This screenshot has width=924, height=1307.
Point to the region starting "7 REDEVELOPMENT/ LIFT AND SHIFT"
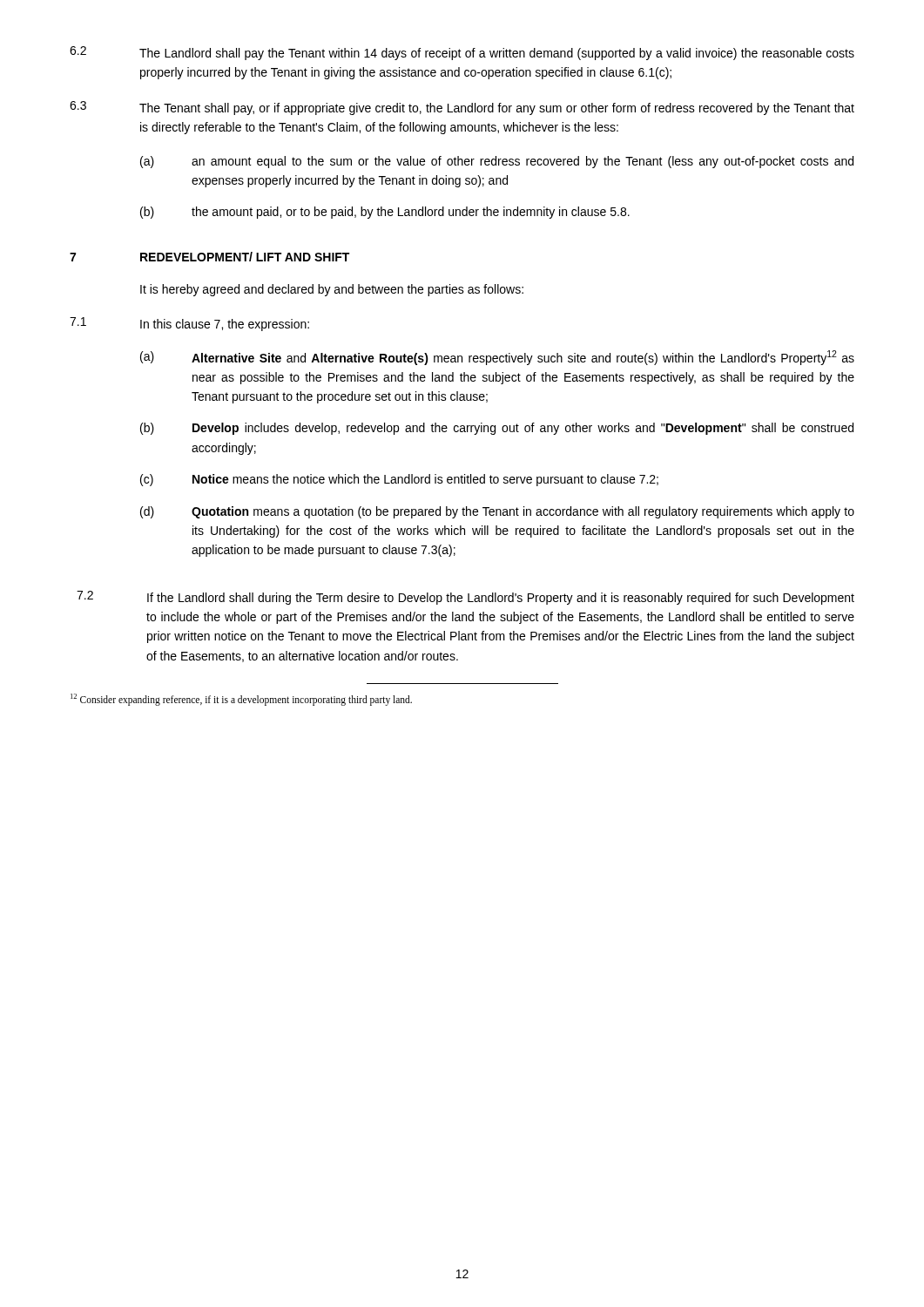tap(210, 257)
